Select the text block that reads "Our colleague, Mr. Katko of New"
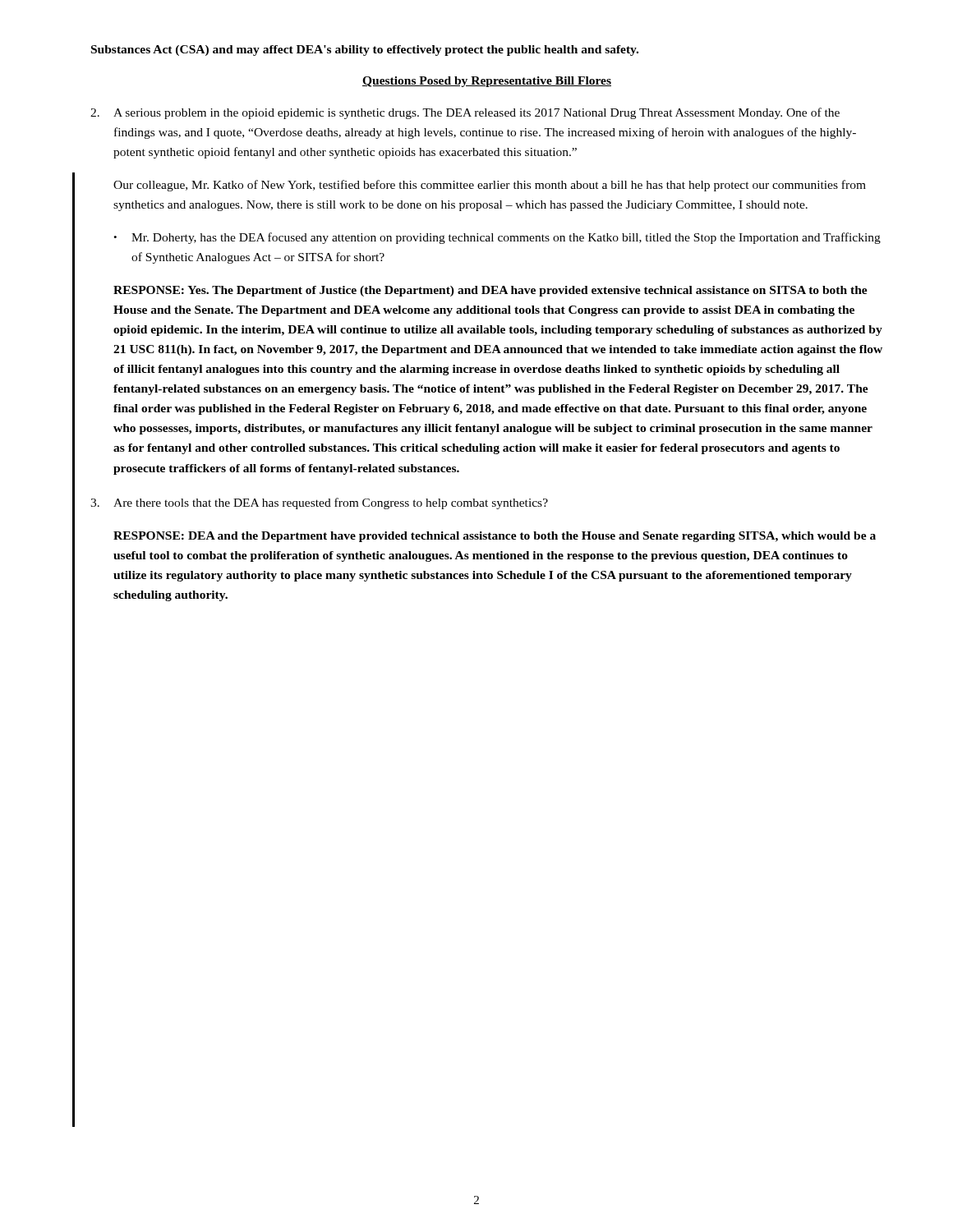The height and width of the screenshot is (1232, 953). point(490,194)
